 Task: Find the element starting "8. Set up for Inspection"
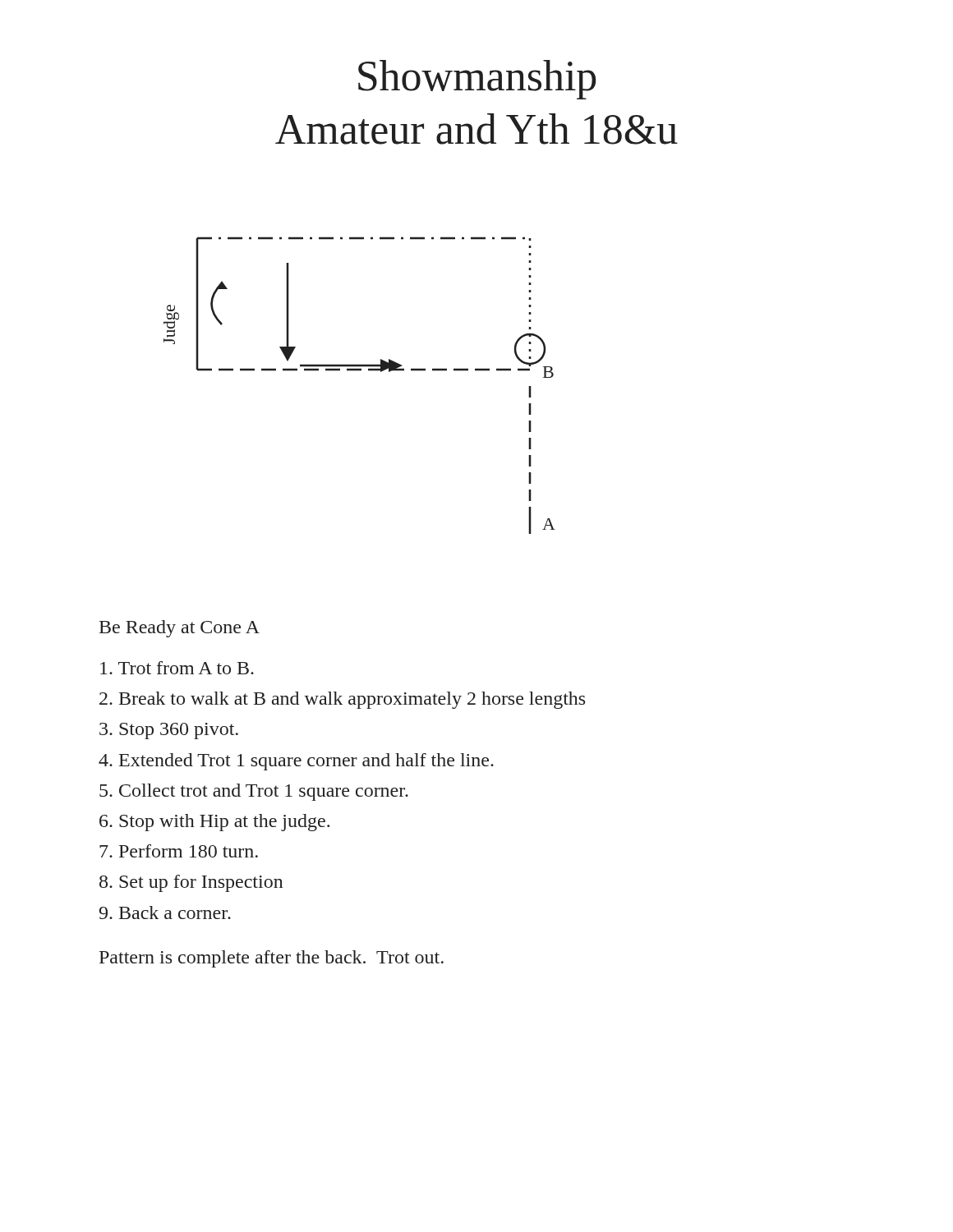[x=191, y=882]
